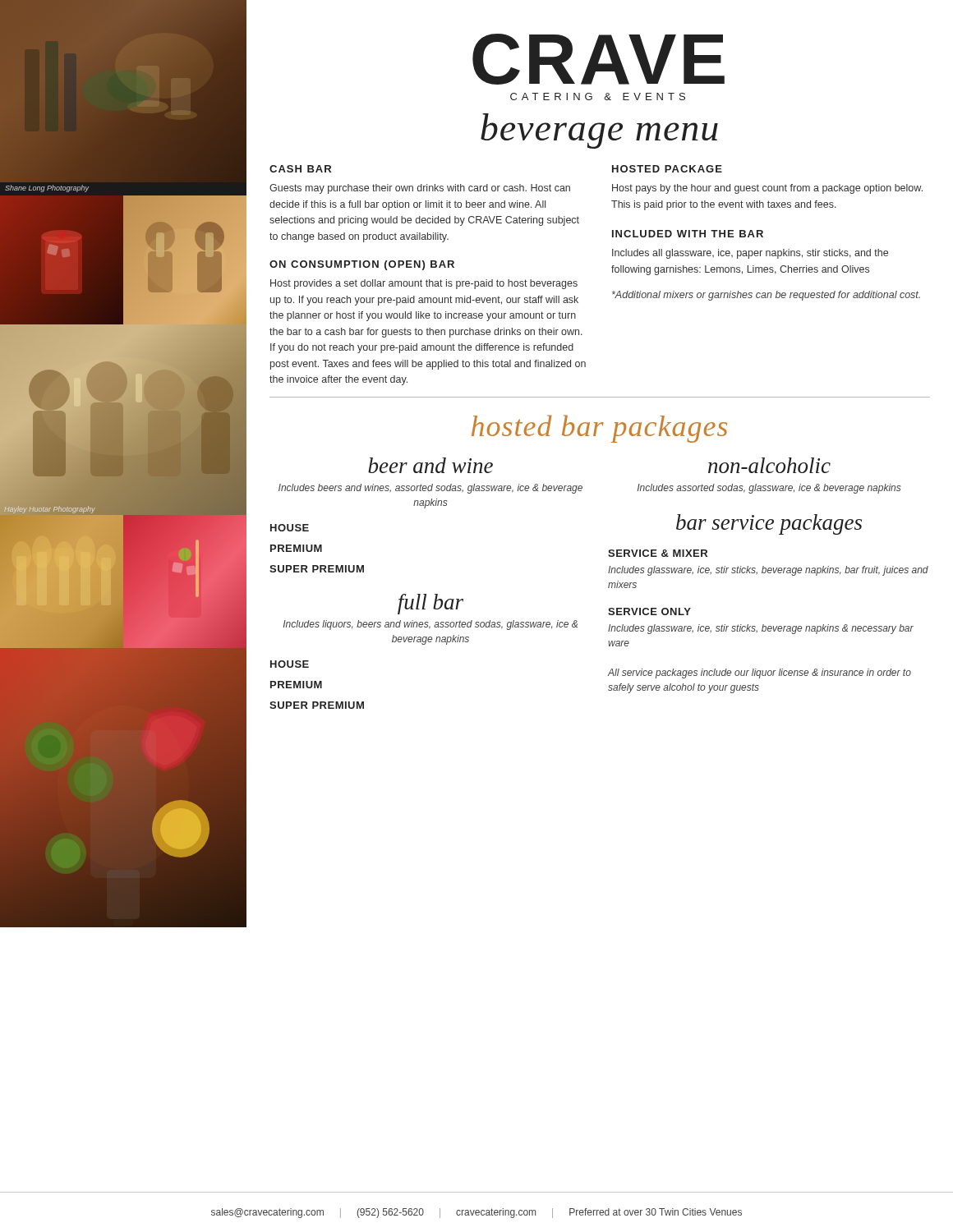Point to "ON CONSUMPTION (OPEN) BAR"
Viewport: 953px width, 1232px height.
[363, 264]
